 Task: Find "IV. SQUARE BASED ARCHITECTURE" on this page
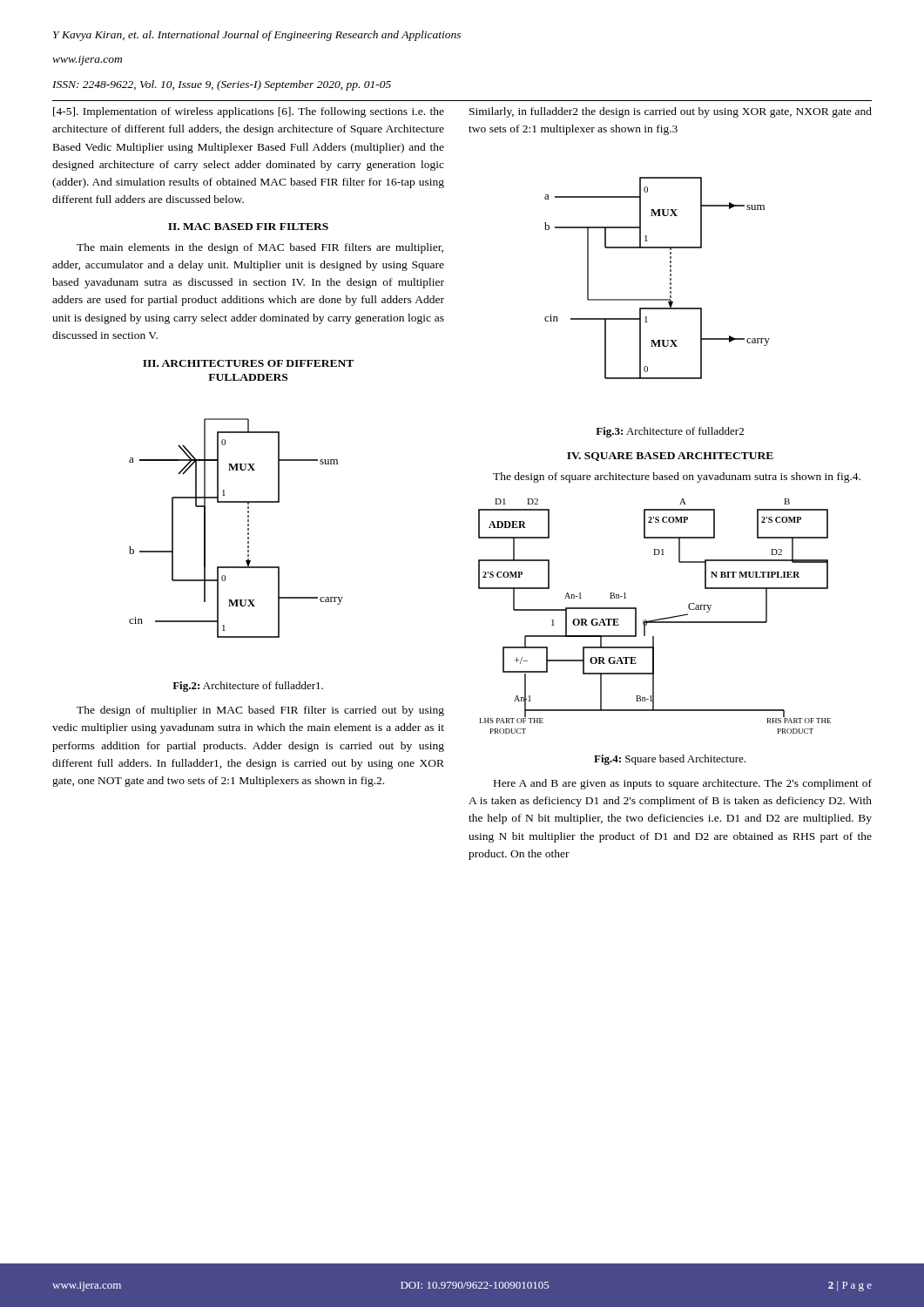point(670,455)
